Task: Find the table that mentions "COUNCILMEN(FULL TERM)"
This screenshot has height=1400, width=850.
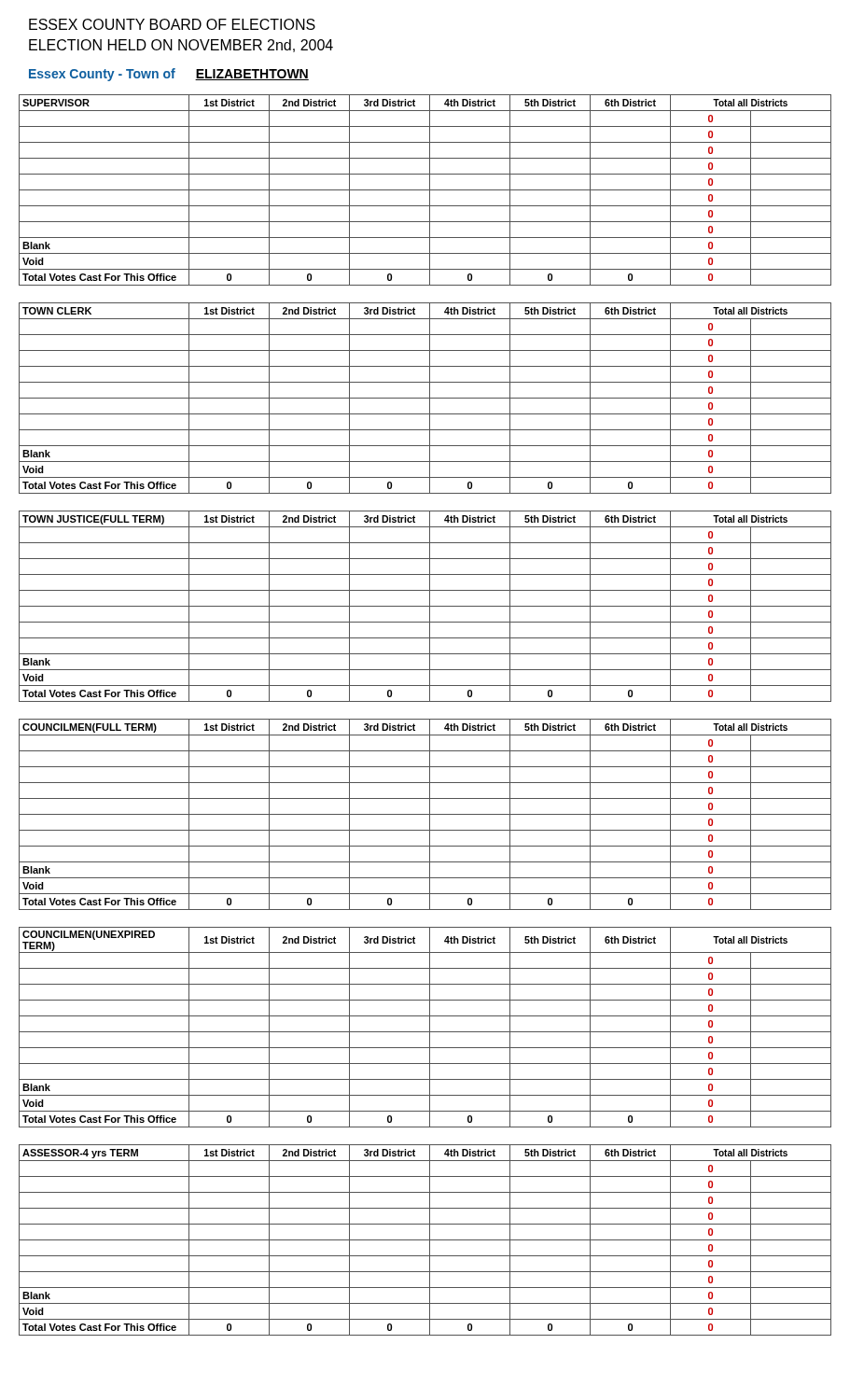Action: pos(425,815)
